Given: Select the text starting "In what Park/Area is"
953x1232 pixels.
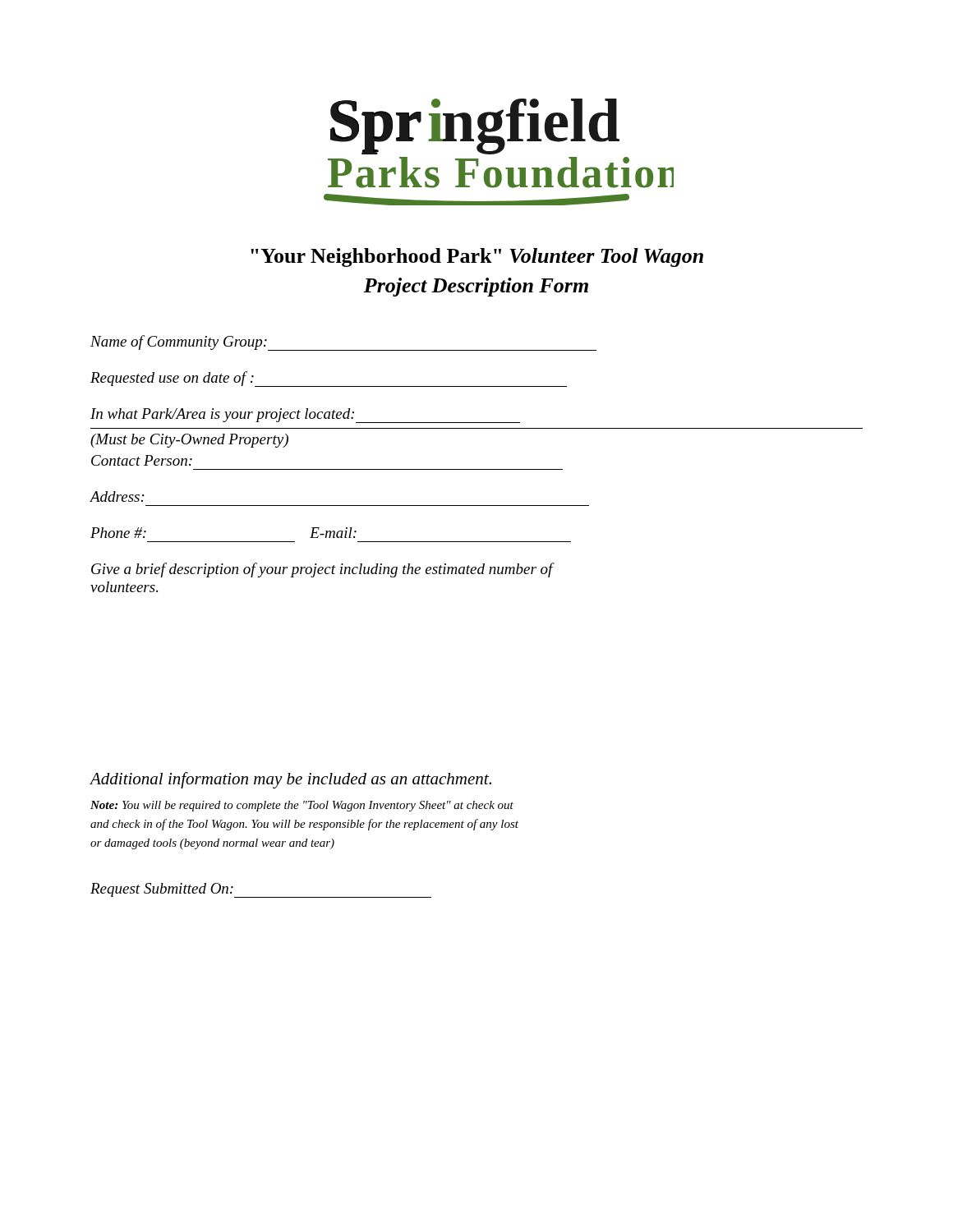Looking at the screenshot, I should (476, 427).
